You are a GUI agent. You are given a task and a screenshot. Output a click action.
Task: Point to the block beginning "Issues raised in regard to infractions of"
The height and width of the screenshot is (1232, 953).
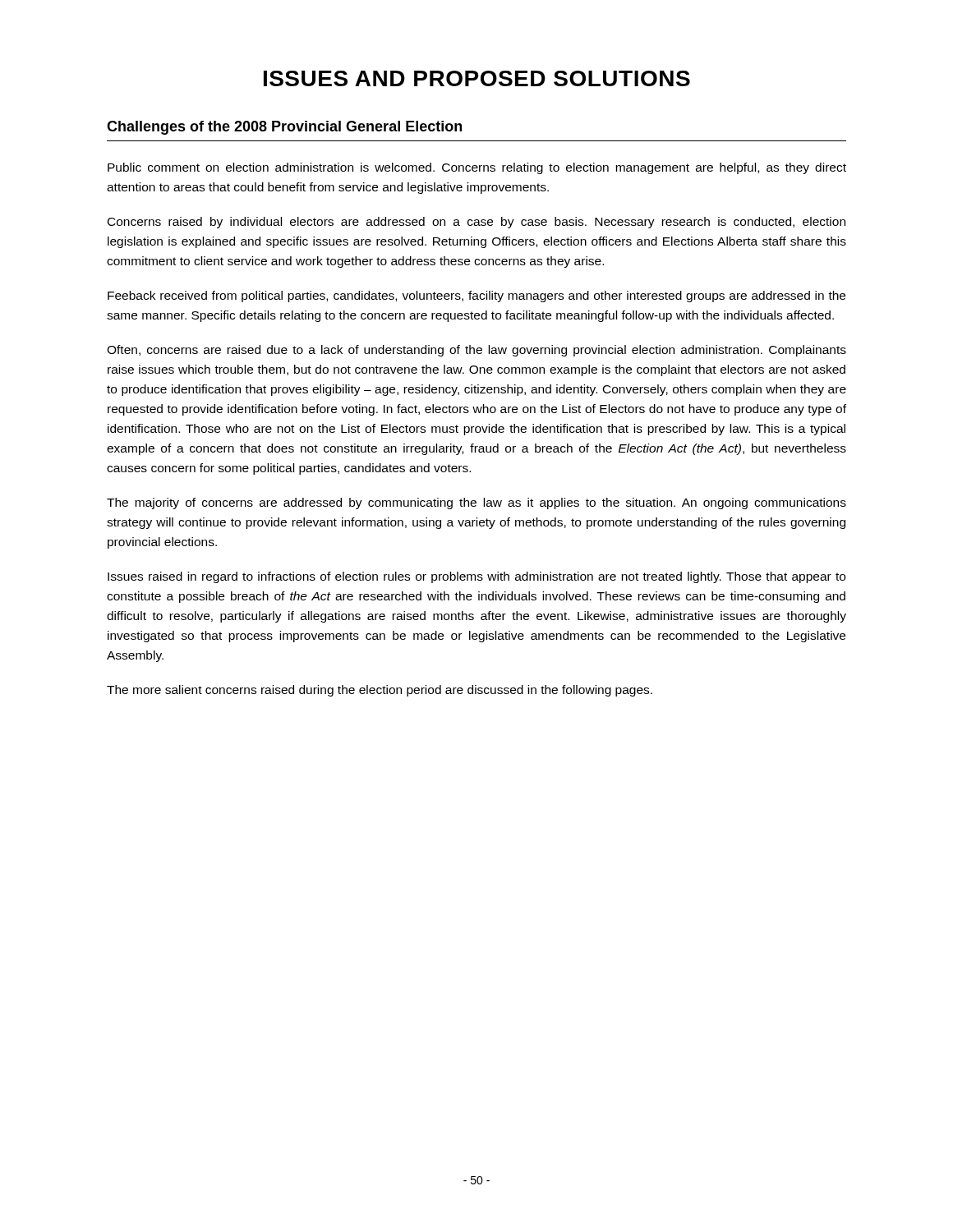tap(476, 616)
